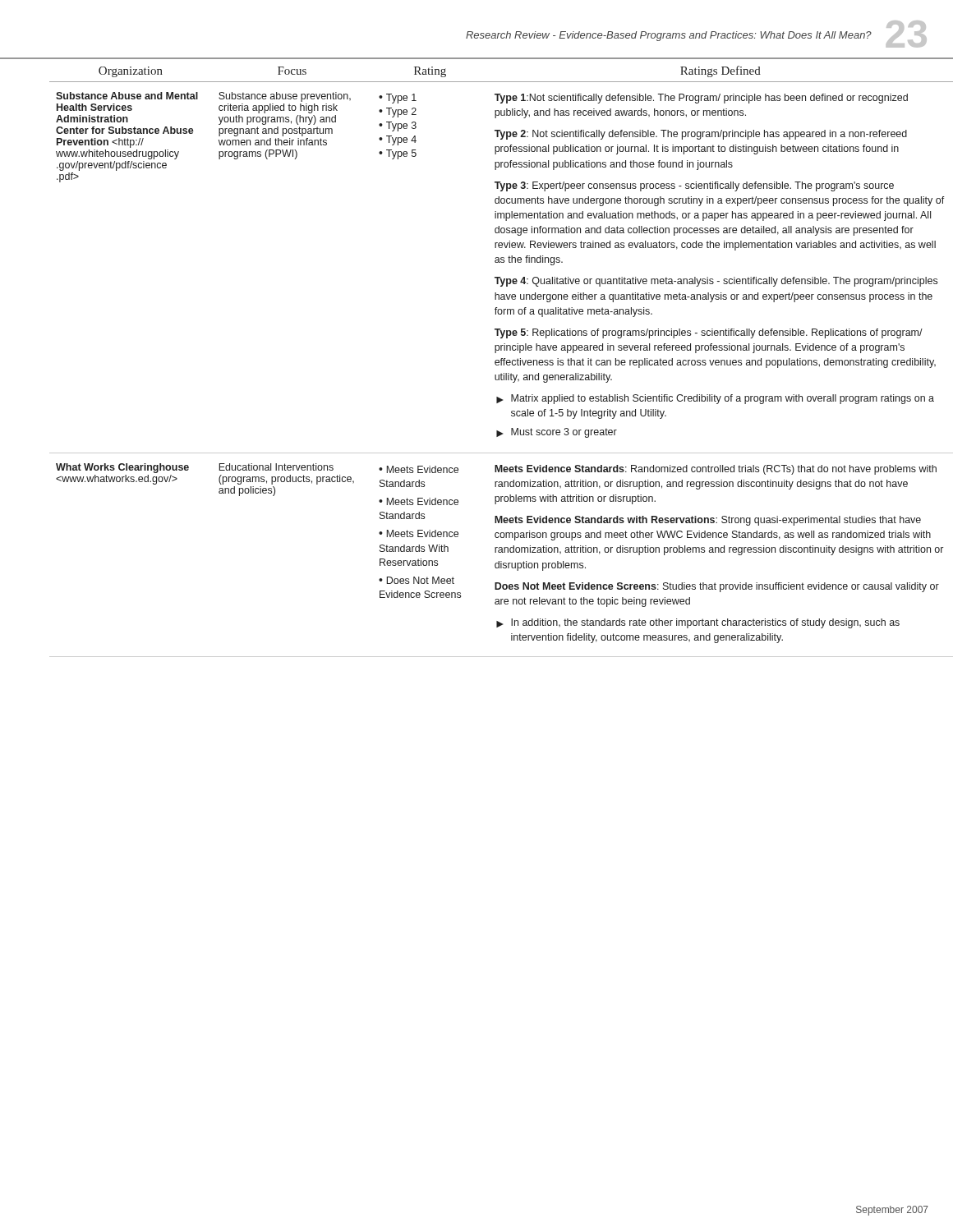Click on the table containing "Substance Abuse and"

point(476,358)
